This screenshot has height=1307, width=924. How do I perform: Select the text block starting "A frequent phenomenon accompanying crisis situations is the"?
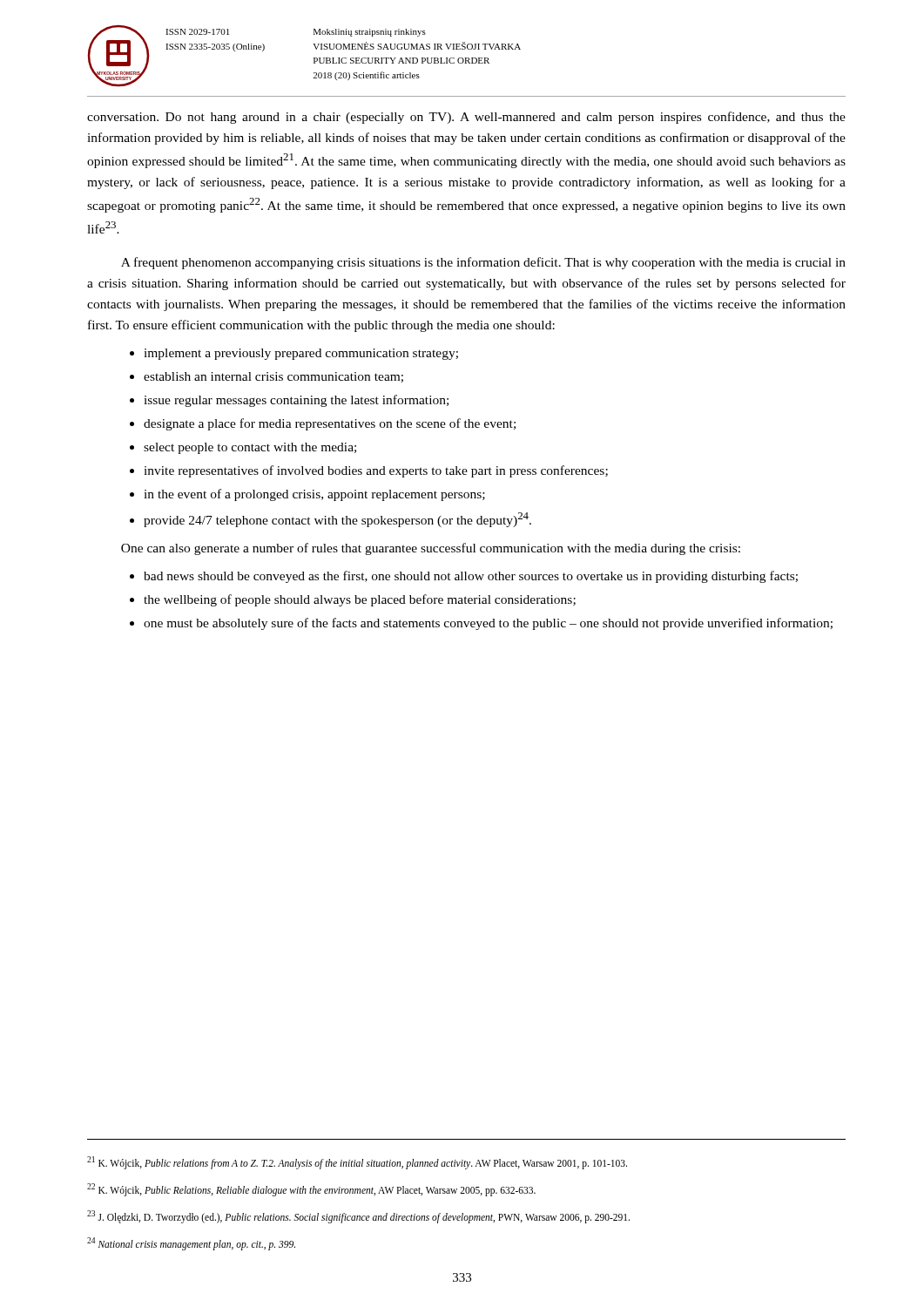point(466,293)
